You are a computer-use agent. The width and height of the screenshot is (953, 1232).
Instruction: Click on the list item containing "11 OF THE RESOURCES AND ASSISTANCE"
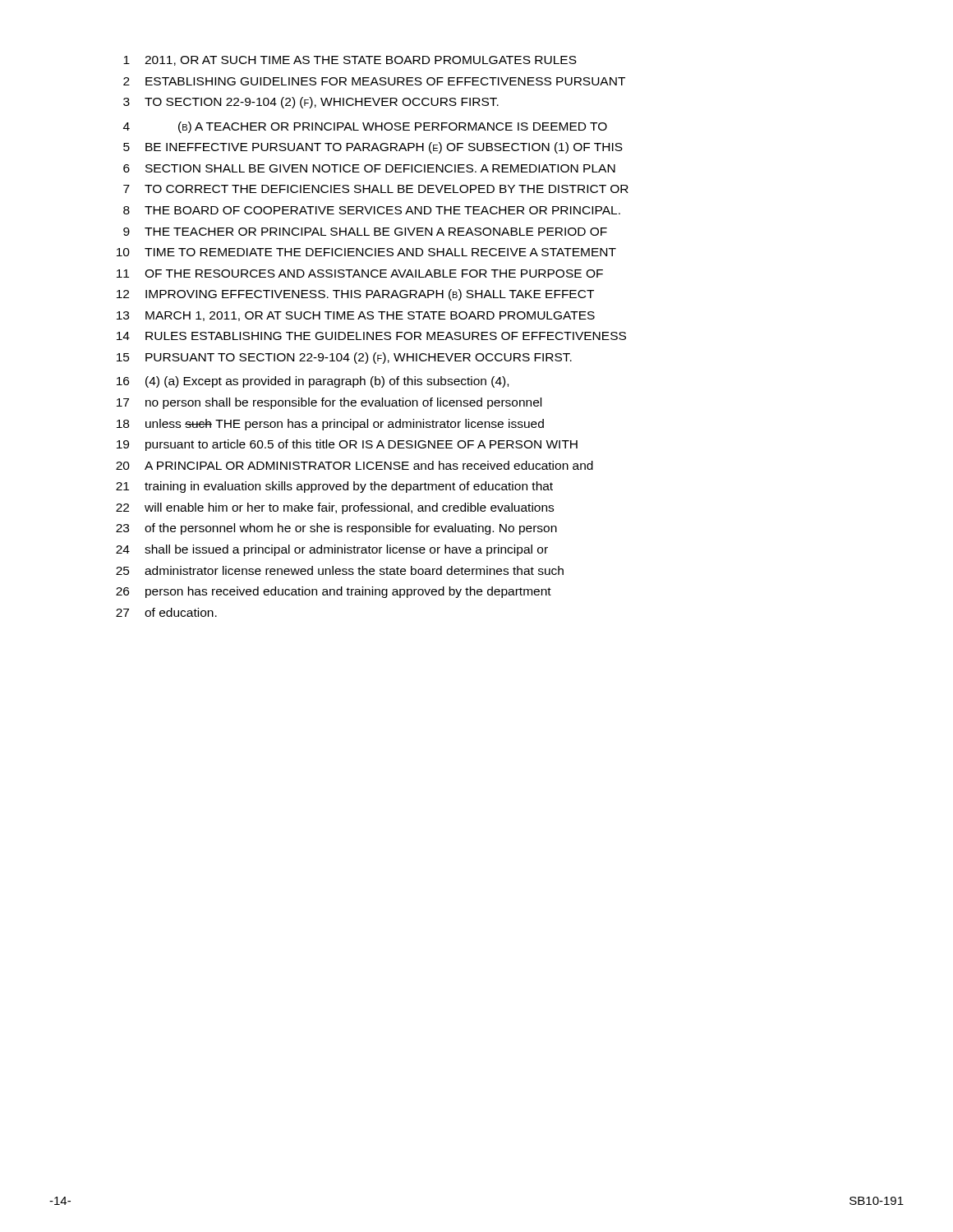coord(485,273)
